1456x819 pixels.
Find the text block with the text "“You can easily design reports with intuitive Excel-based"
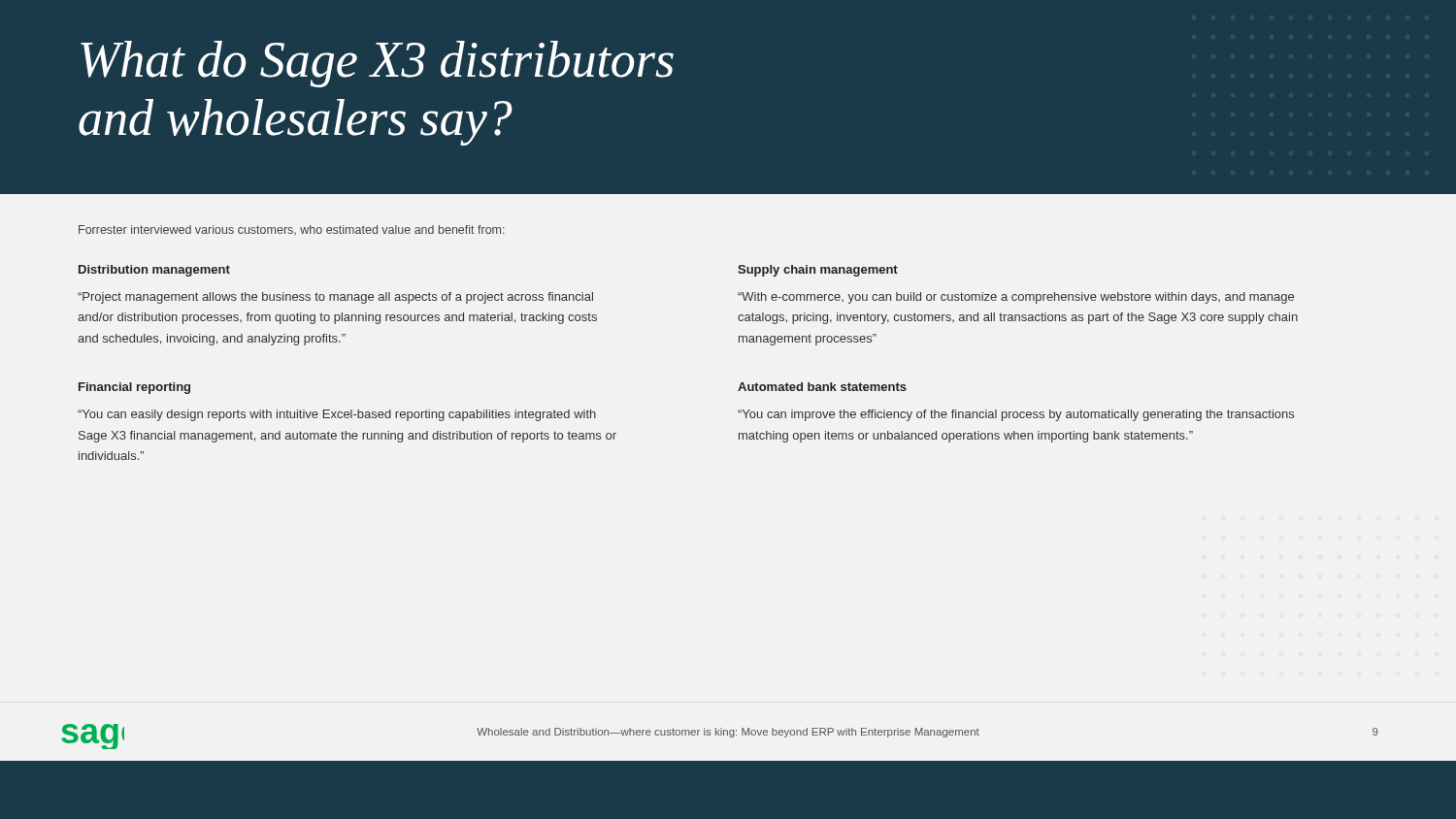(x=347, y=435)
